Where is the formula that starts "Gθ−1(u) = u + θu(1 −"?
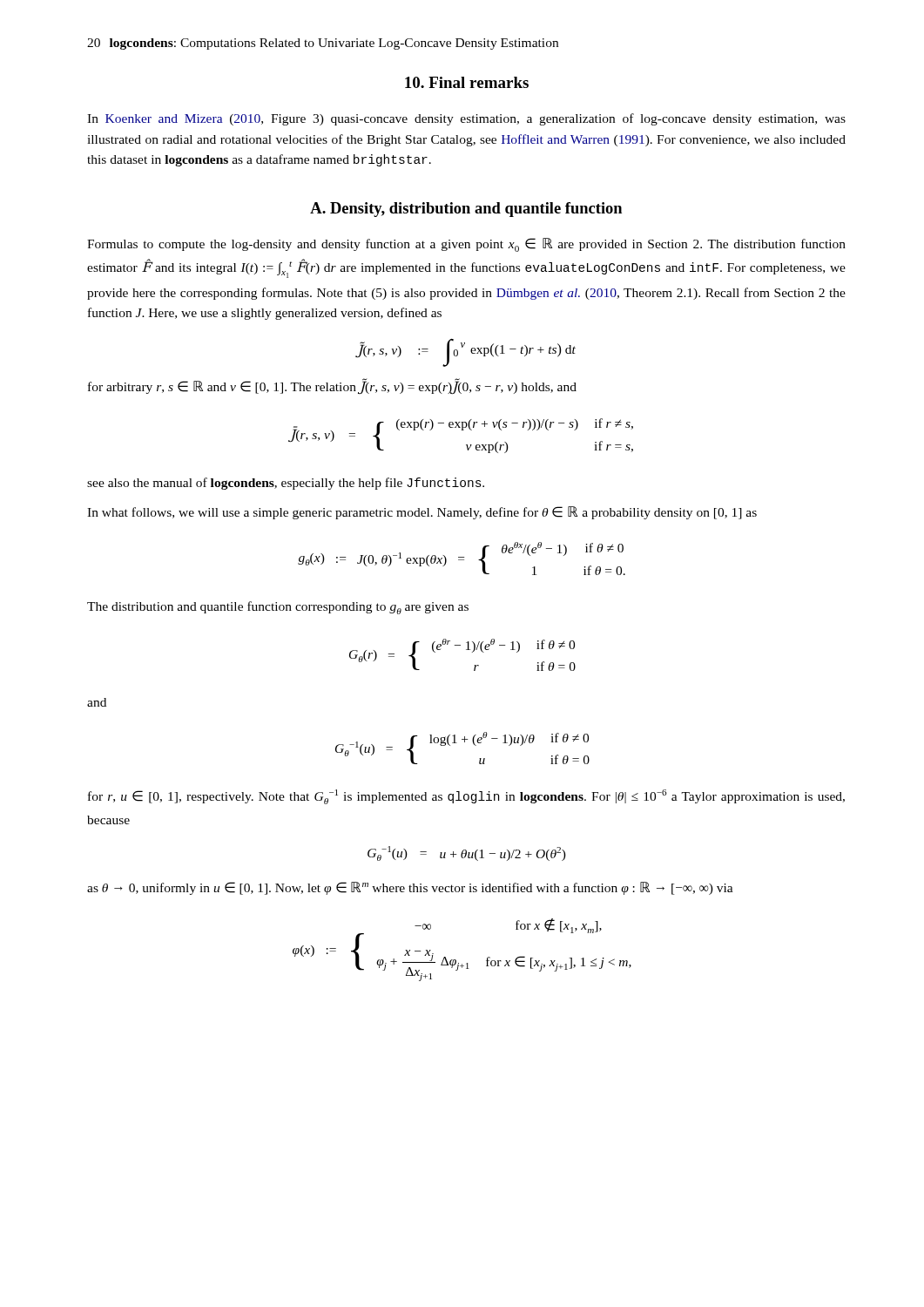This screenshot has width=924, height=1307. [466, 853]
